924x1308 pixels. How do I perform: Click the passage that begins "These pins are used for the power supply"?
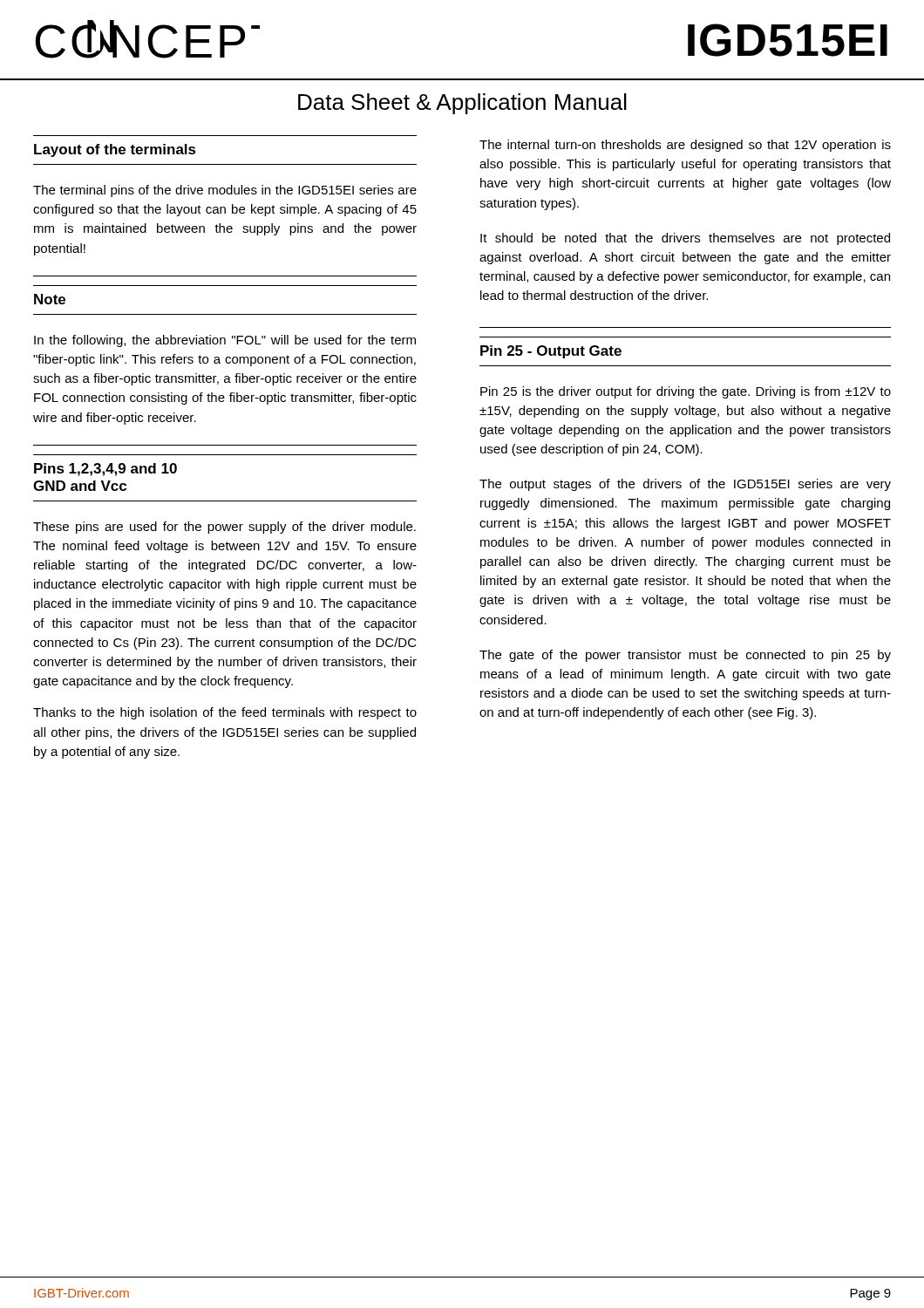point(225,603)
